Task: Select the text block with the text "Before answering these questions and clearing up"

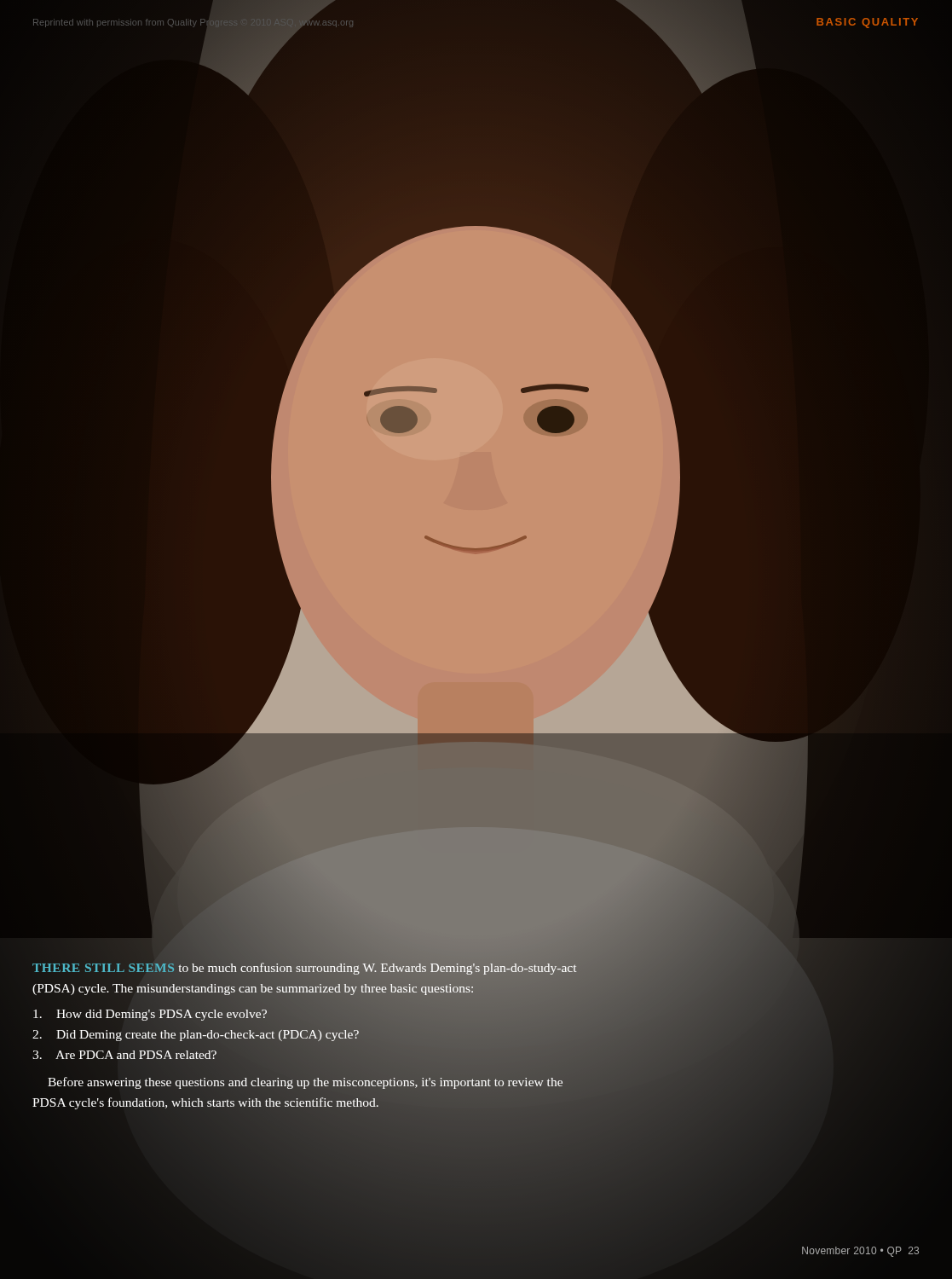Action: [x=298, y=1092]
